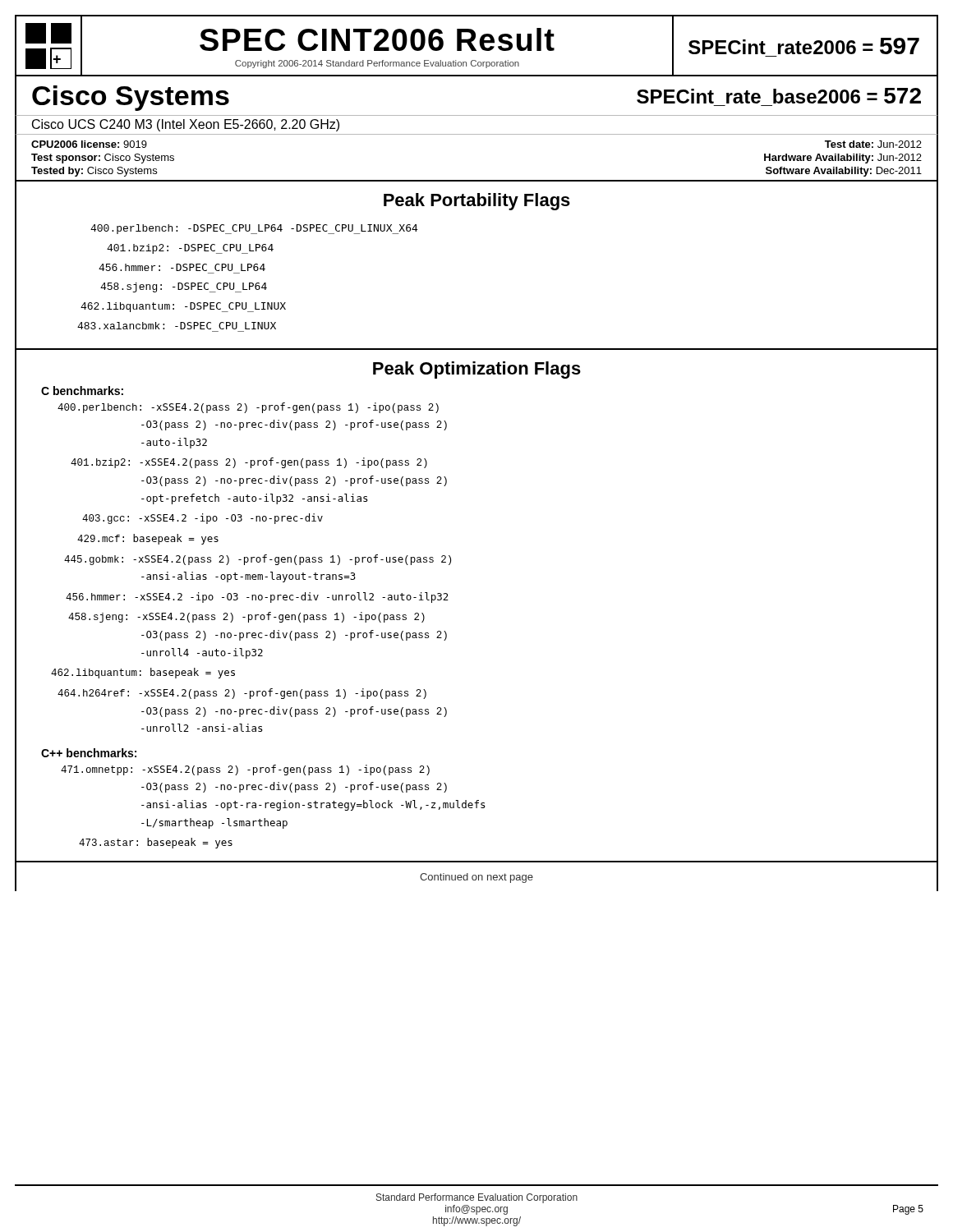Find the list item that says "456.hmmer: -xSSE4.2 -ipo -O3 -no-prec-div -unroll2 -auto-ilp32"
953x1232 pixels.
point(257,597)
